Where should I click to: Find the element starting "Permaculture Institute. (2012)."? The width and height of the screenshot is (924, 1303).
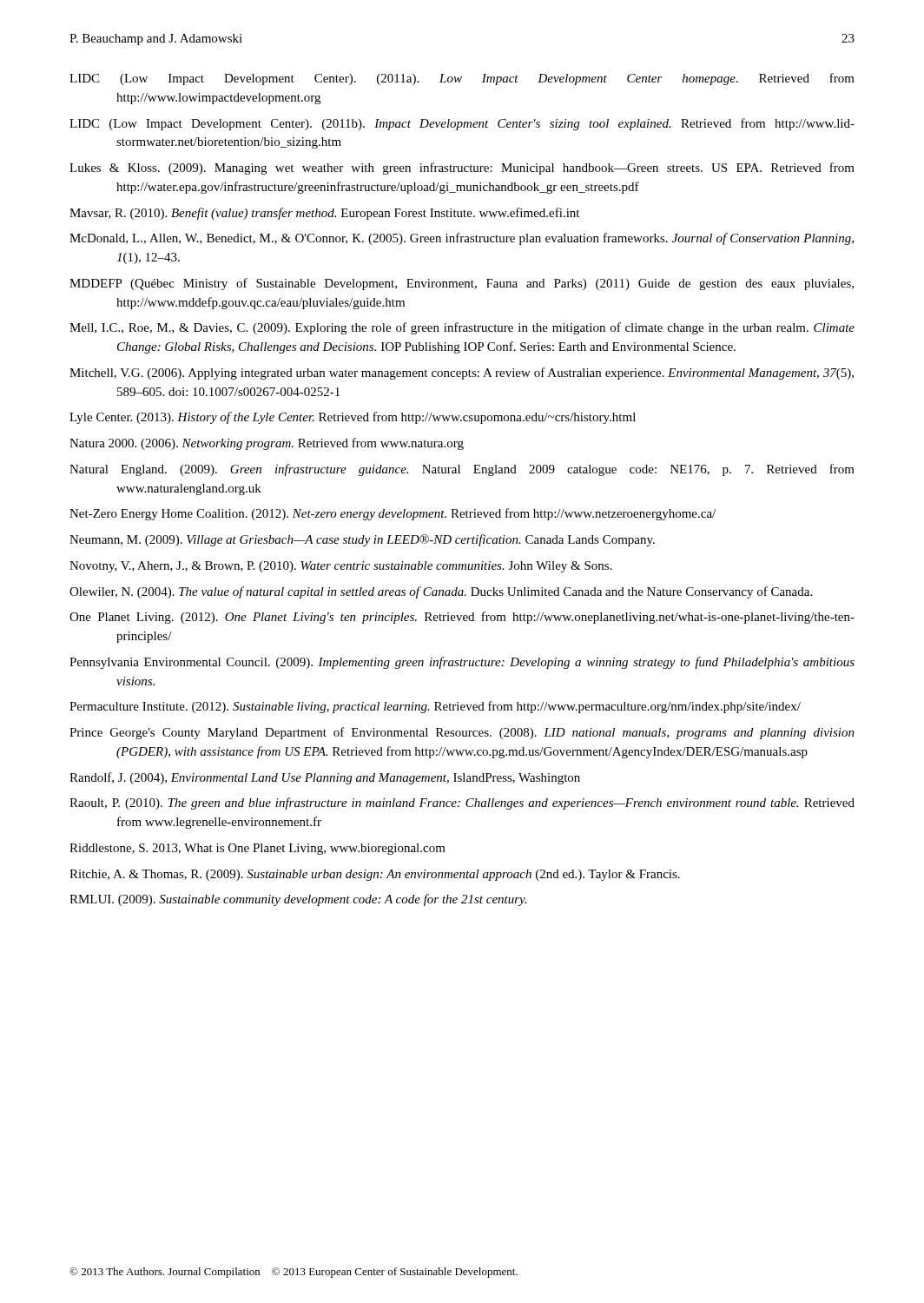point(435,706)
